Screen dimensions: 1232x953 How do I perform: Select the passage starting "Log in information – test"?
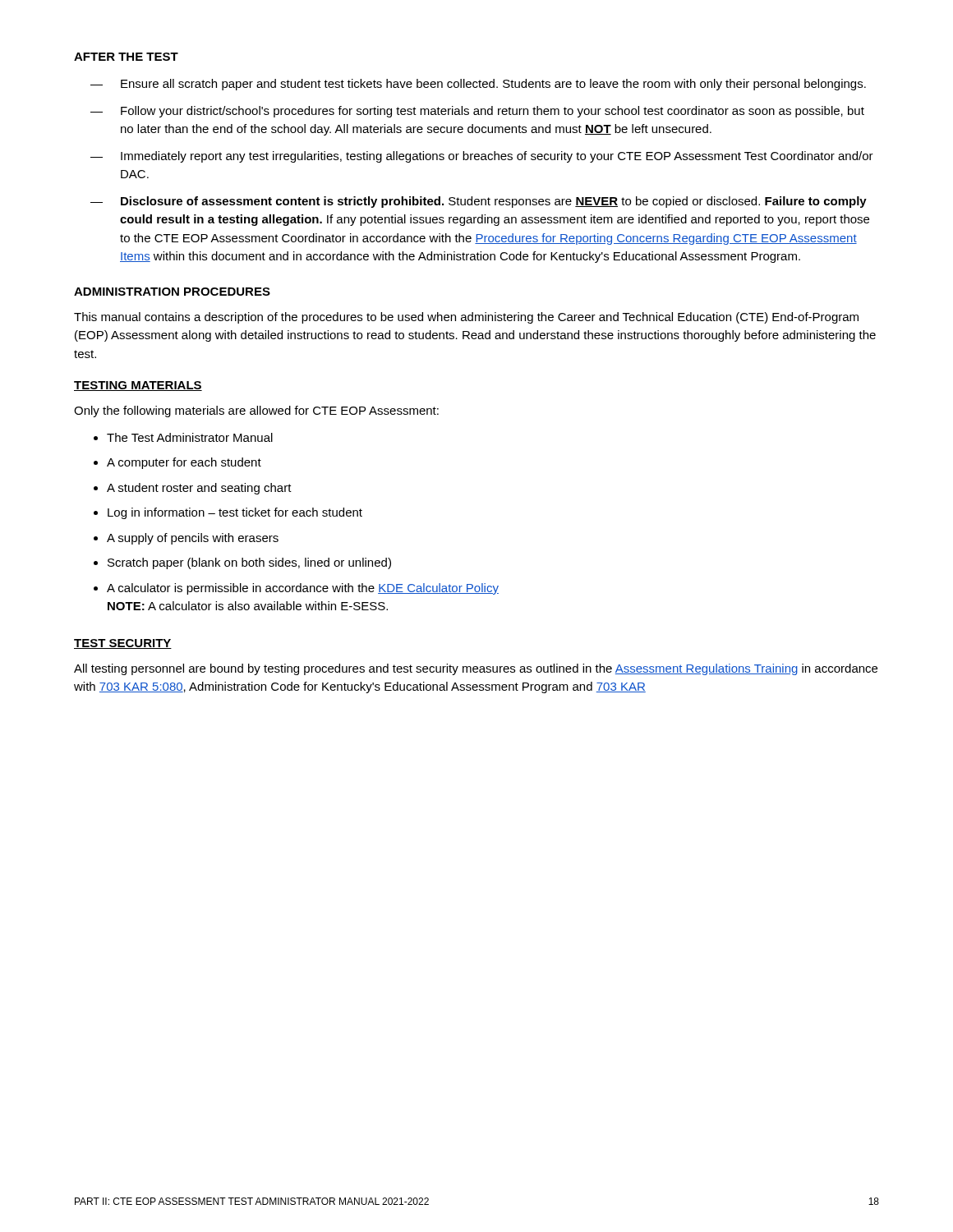tap(235, 512)
